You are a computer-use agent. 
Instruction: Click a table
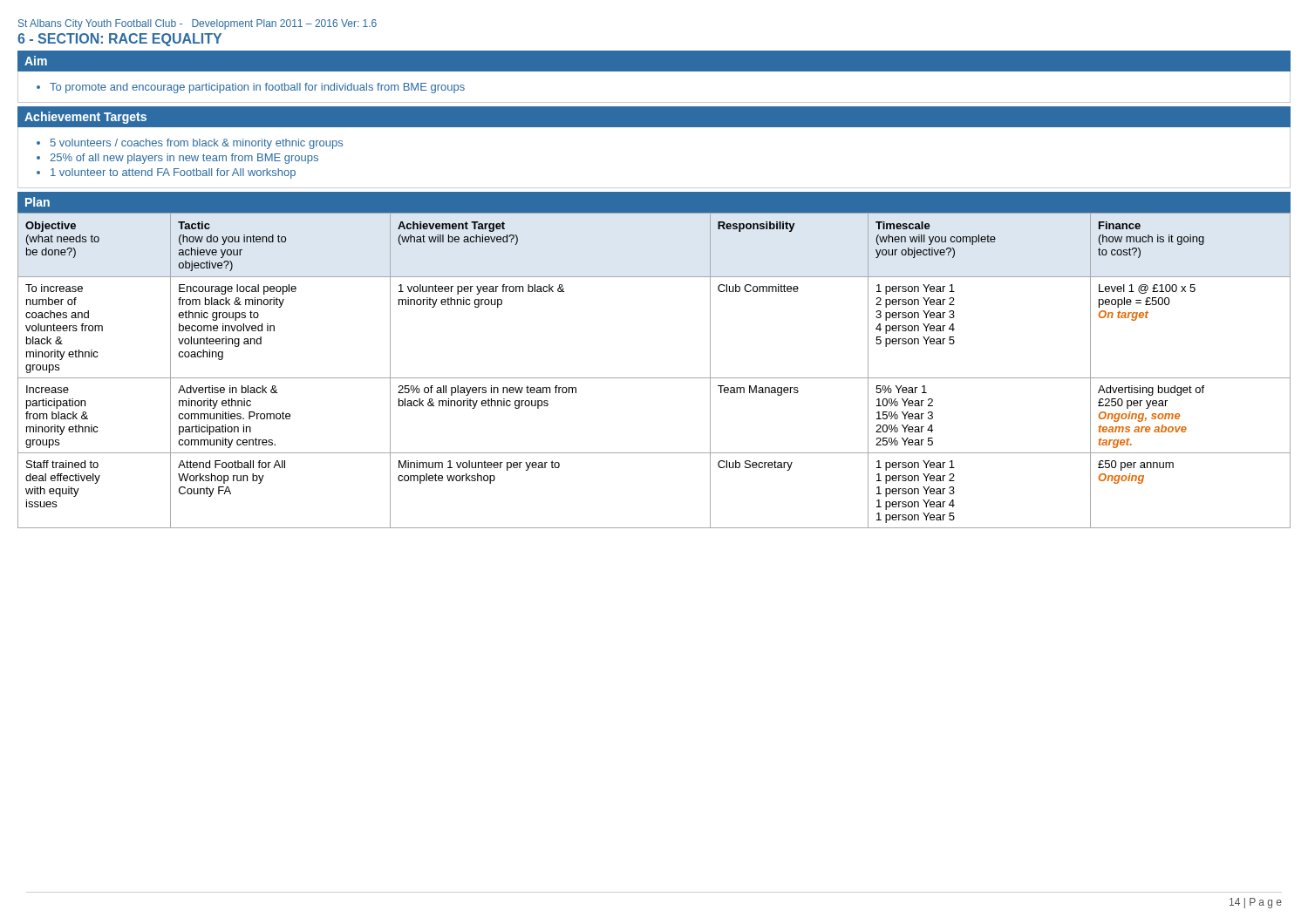click(654, 370)
